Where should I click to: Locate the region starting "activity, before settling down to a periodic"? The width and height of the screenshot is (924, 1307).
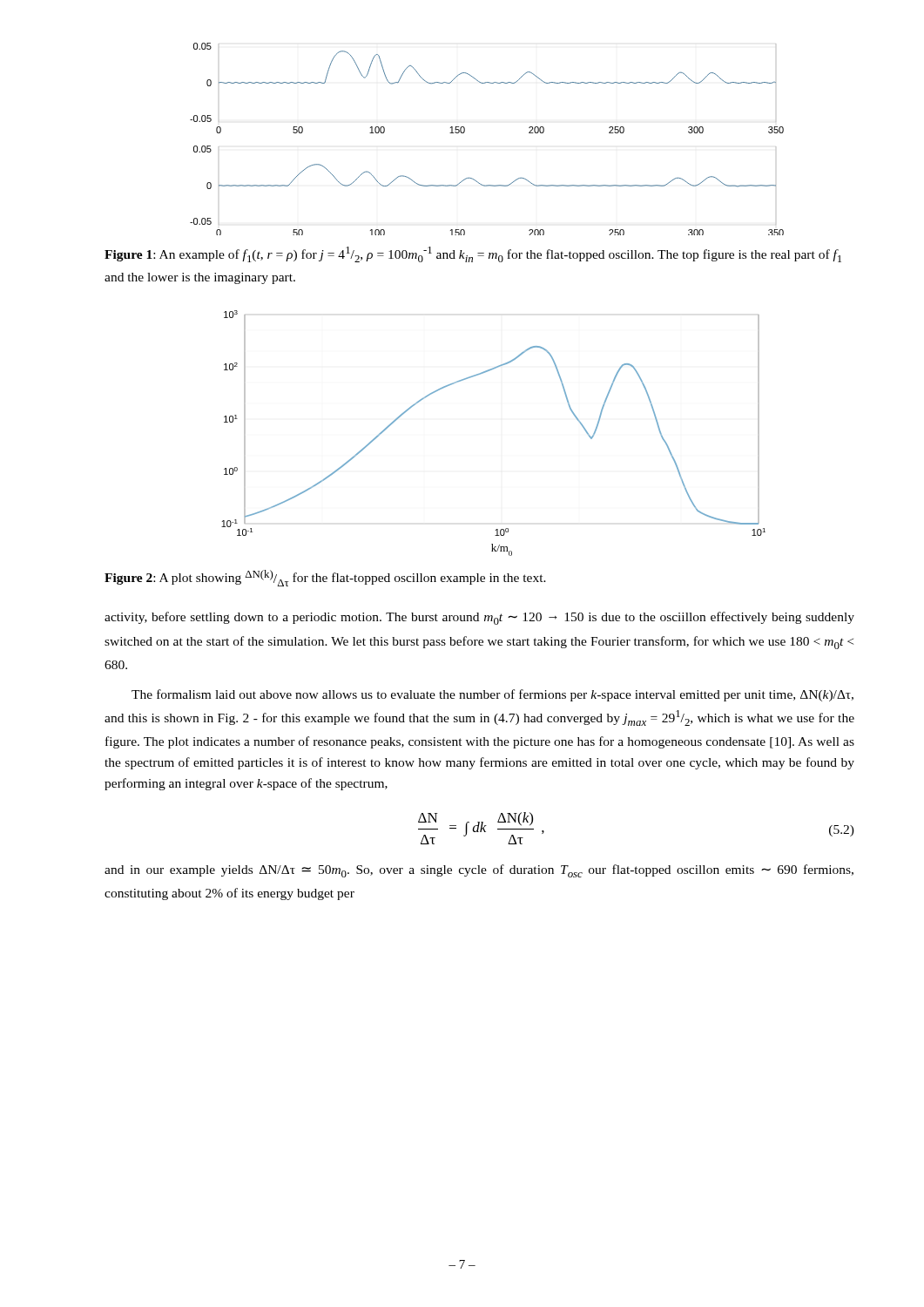(479, 641)
